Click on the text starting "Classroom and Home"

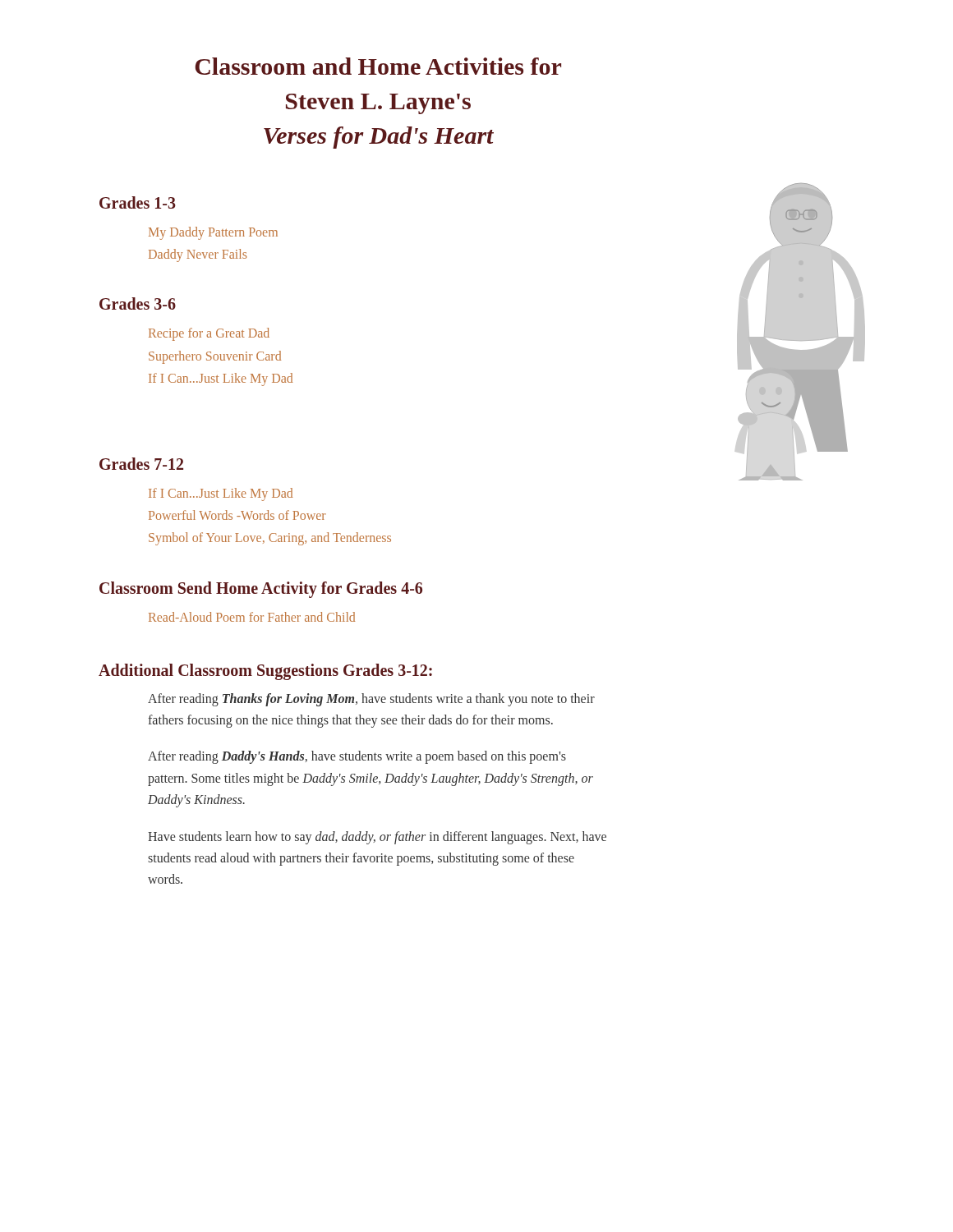pos(378,101)
